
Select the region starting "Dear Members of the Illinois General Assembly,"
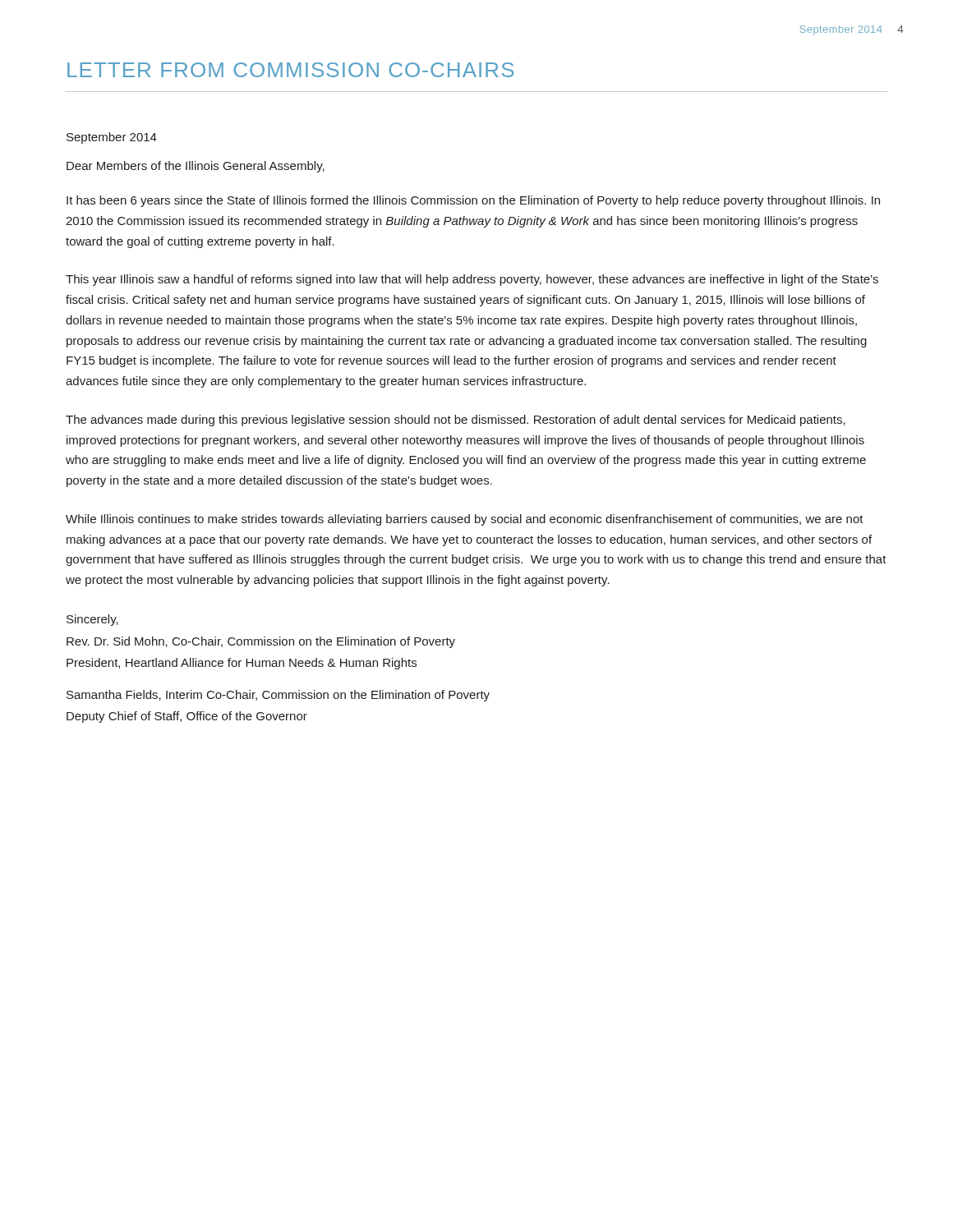[195, 166]
